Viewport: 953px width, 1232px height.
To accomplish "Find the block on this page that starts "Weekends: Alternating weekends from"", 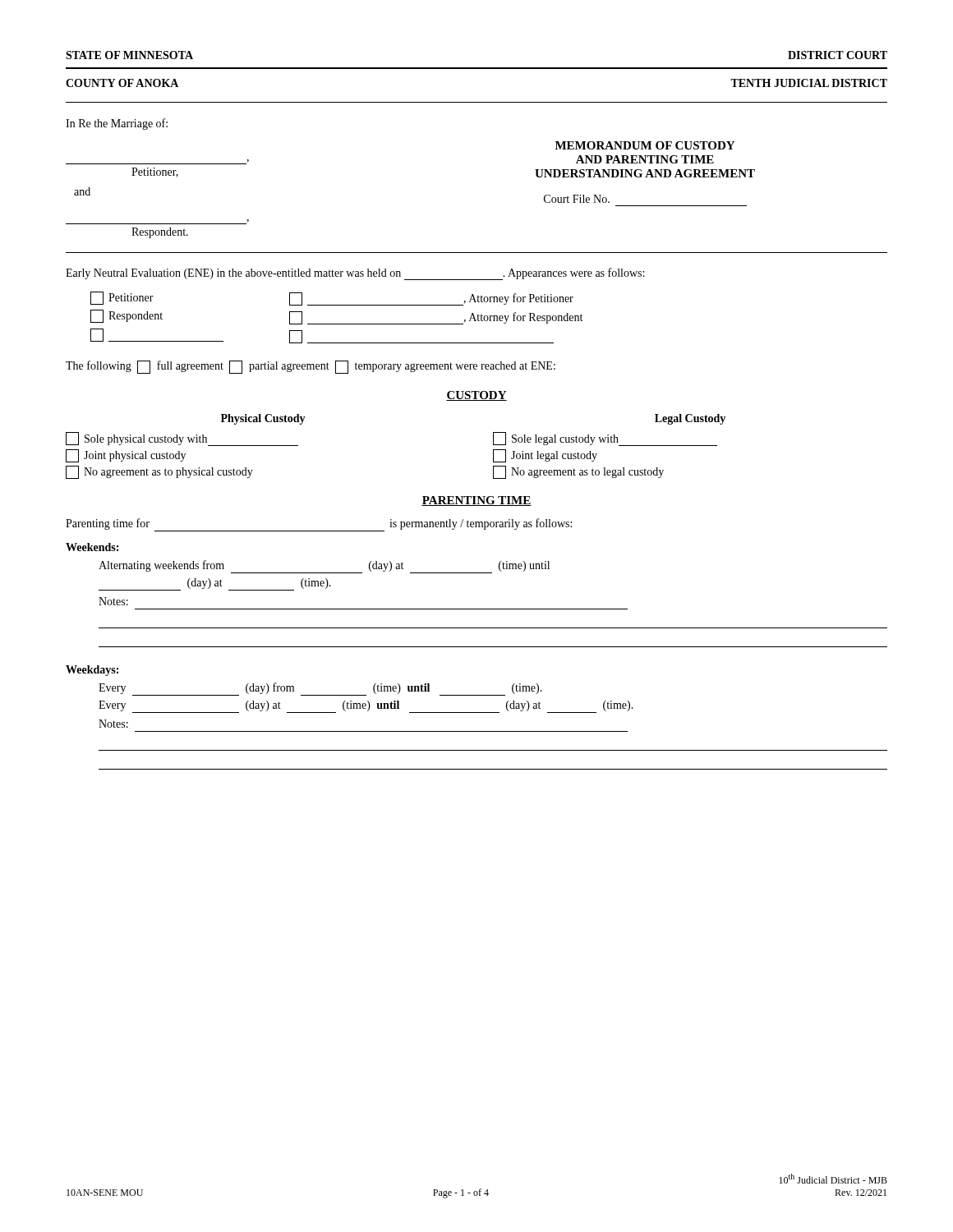I will coord(92,547).
